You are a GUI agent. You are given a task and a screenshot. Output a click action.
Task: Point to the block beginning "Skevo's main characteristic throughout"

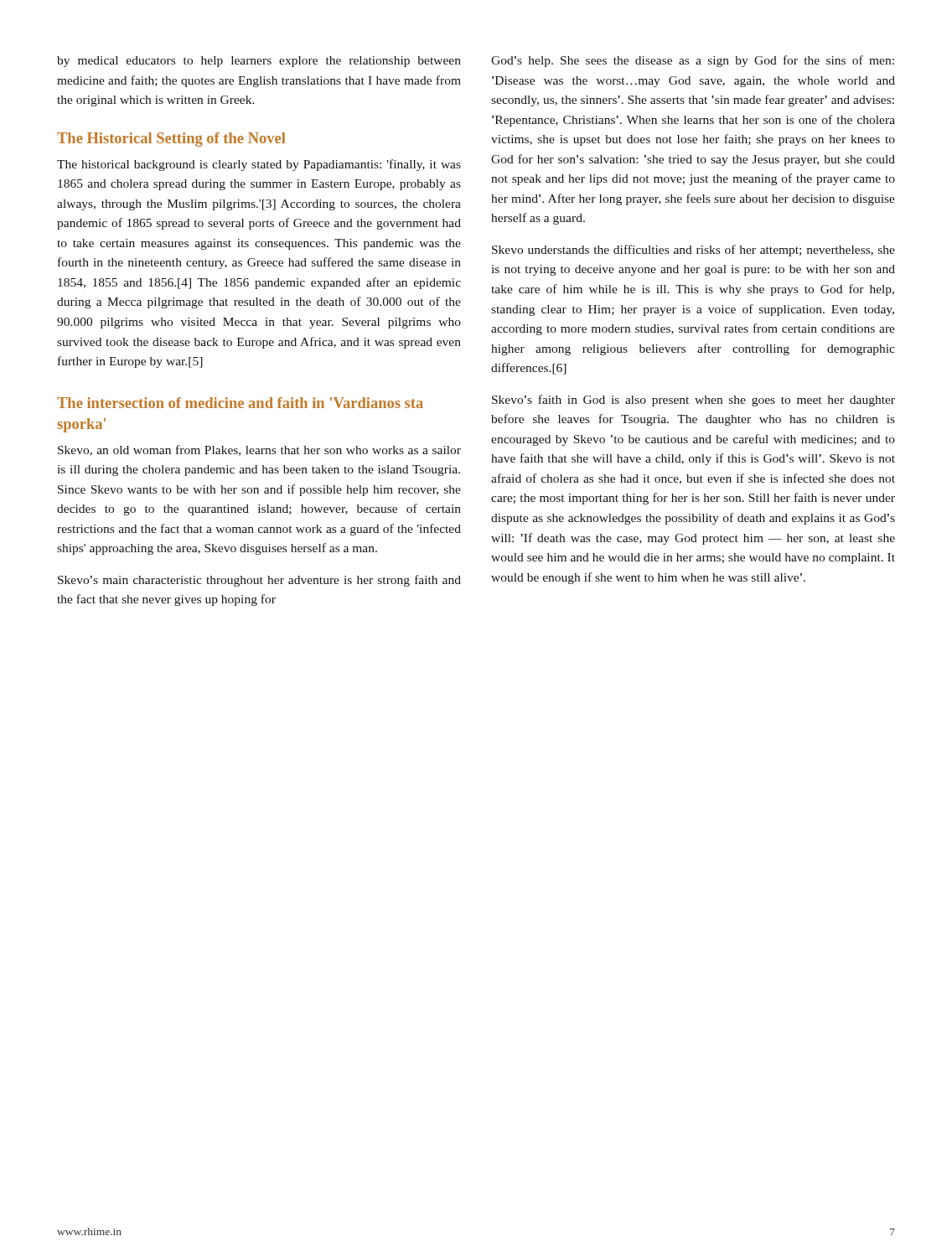(259, 589)
